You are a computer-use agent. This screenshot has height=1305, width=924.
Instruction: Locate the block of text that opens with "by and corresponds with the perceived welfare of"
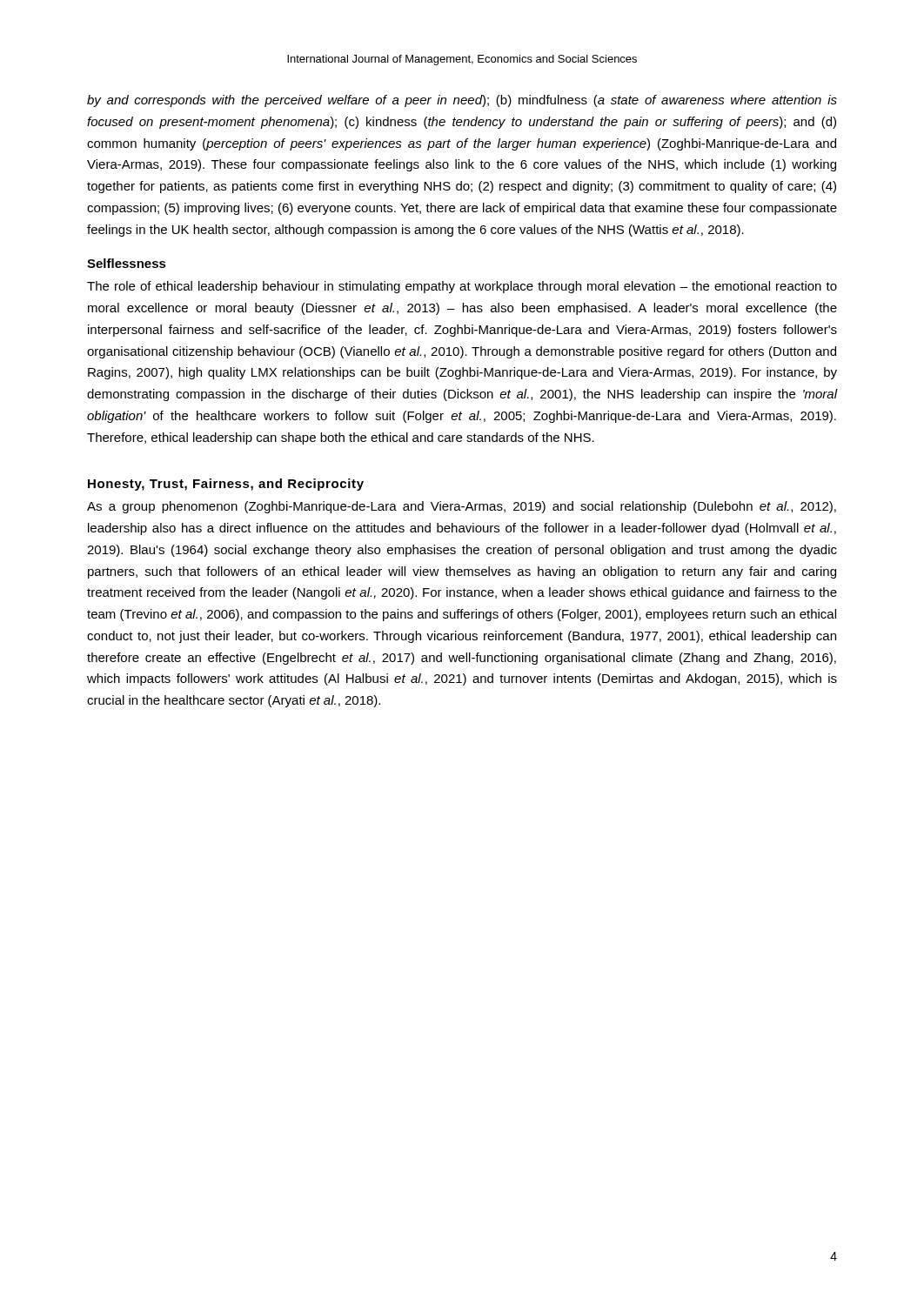pyautogui.click(x=462, y=164)
